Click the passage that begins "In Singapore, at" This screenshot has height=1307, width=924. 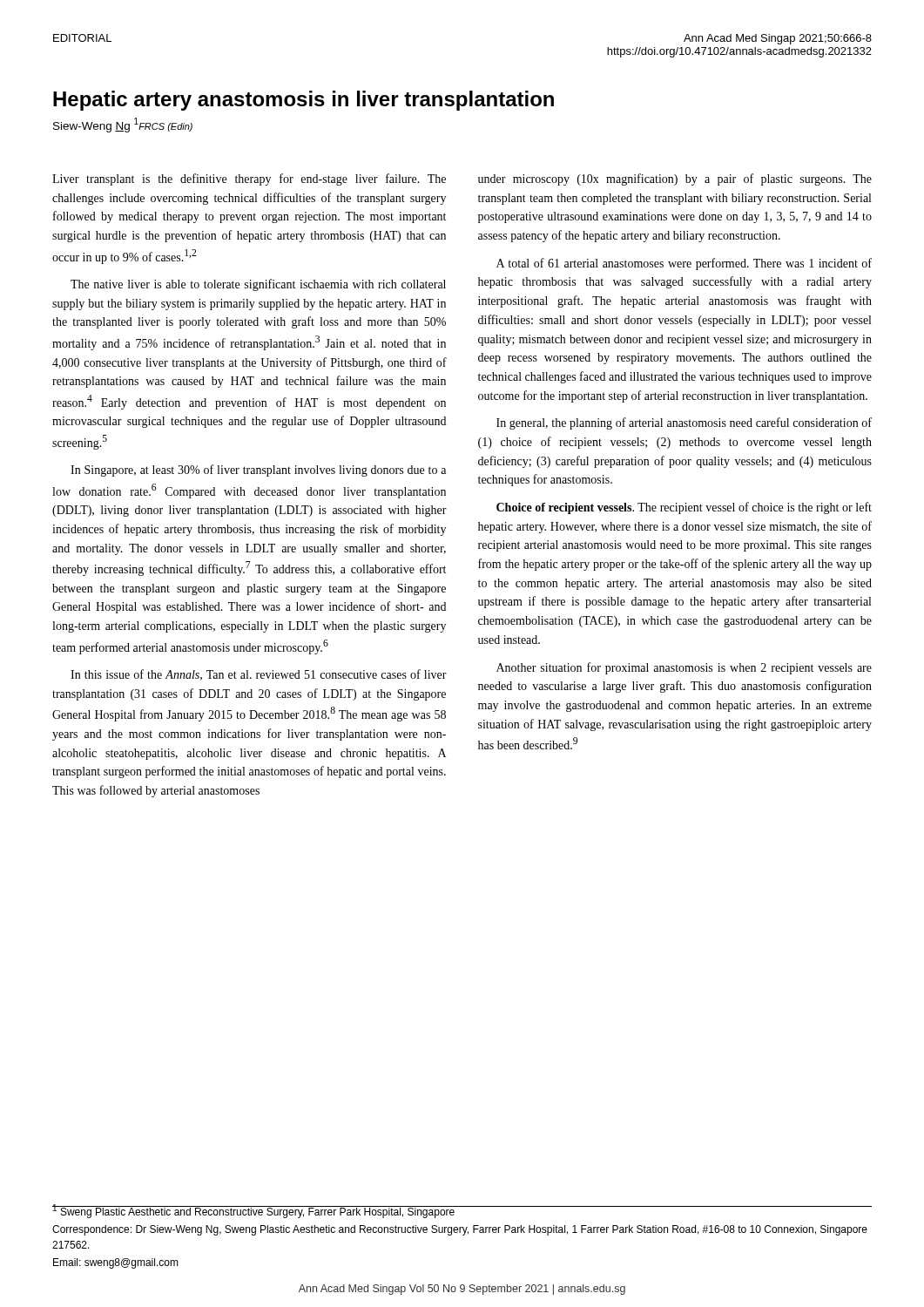pyautogui.click(x=249, y=559)
